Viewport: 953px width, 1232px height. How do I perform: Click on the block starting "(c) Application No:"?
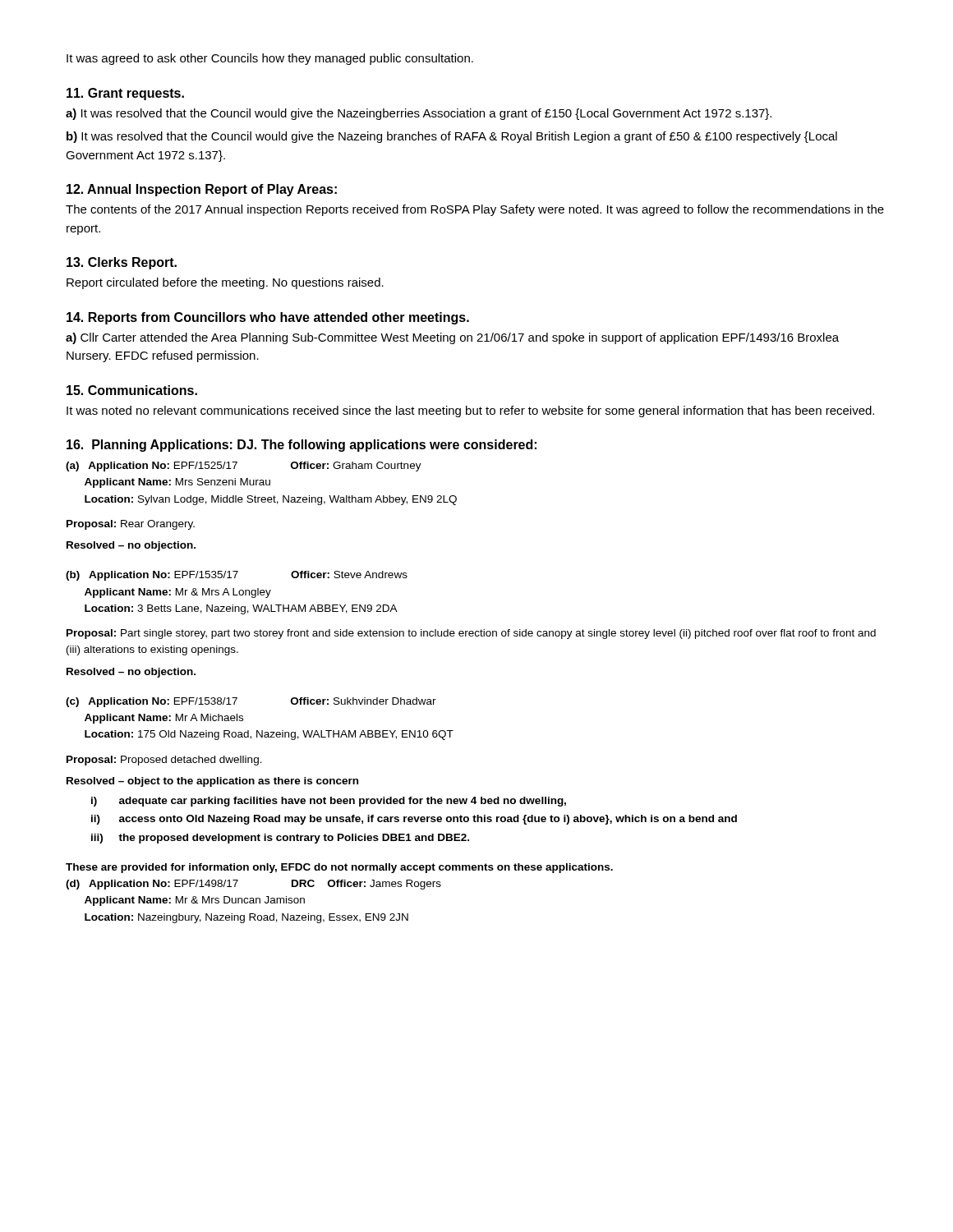point(144,702)
